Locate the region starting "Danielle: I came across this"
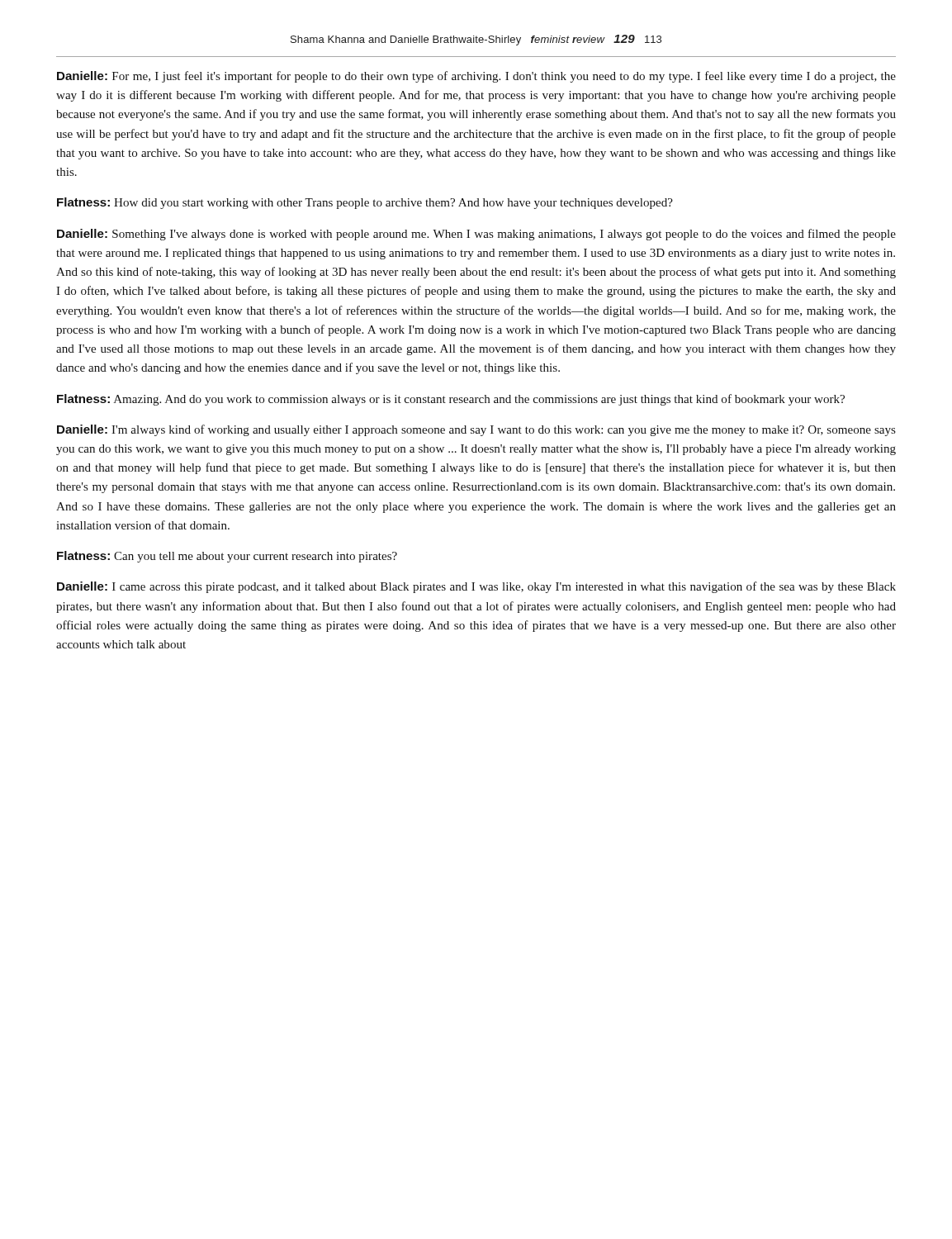This screenshot has width=952, height=1239. (x=476, y=615)
